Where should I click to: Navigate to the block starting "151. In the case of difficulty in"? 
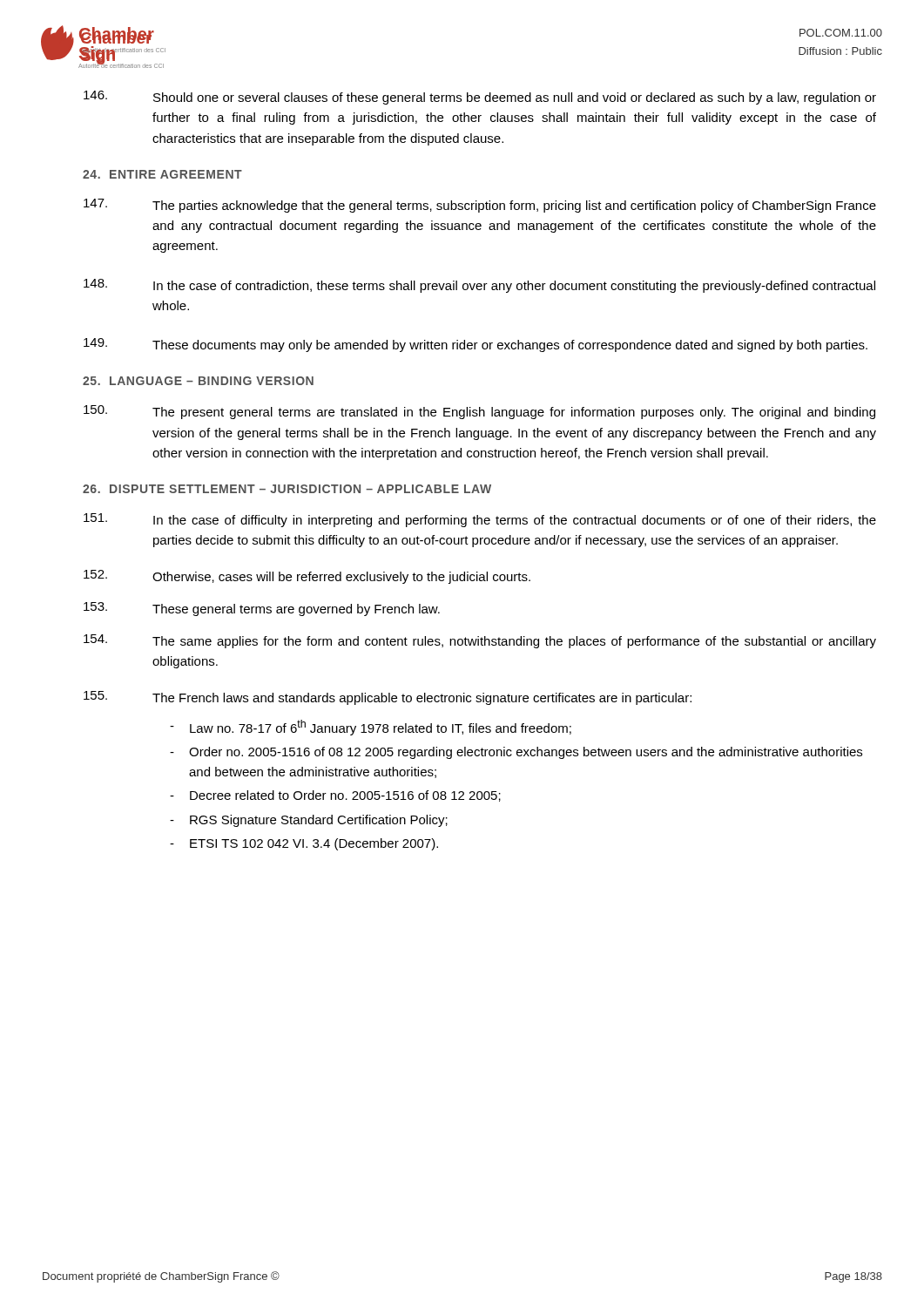[x=479, y=530]
